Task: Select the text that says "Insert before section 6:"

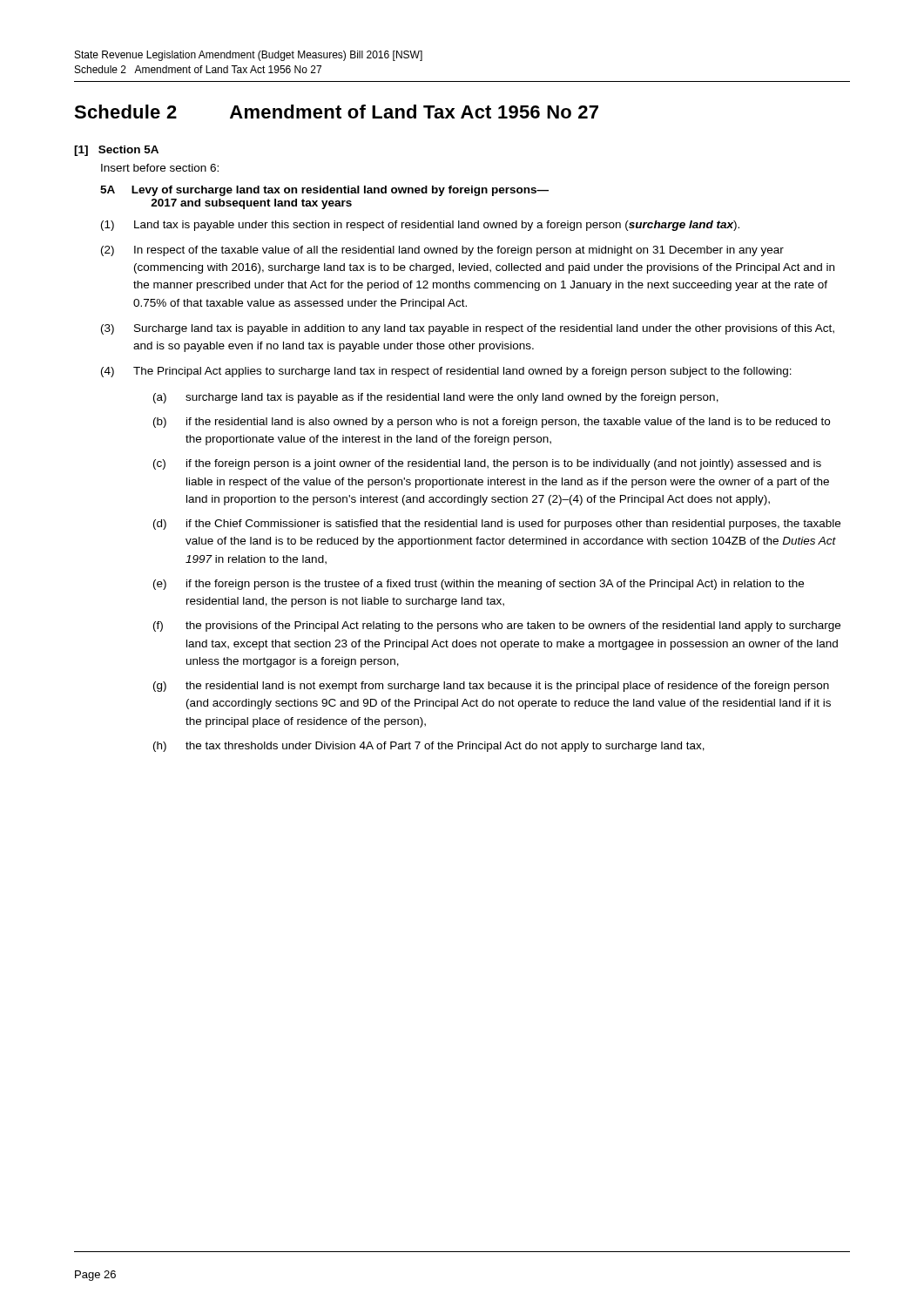Action: (160, 167)
